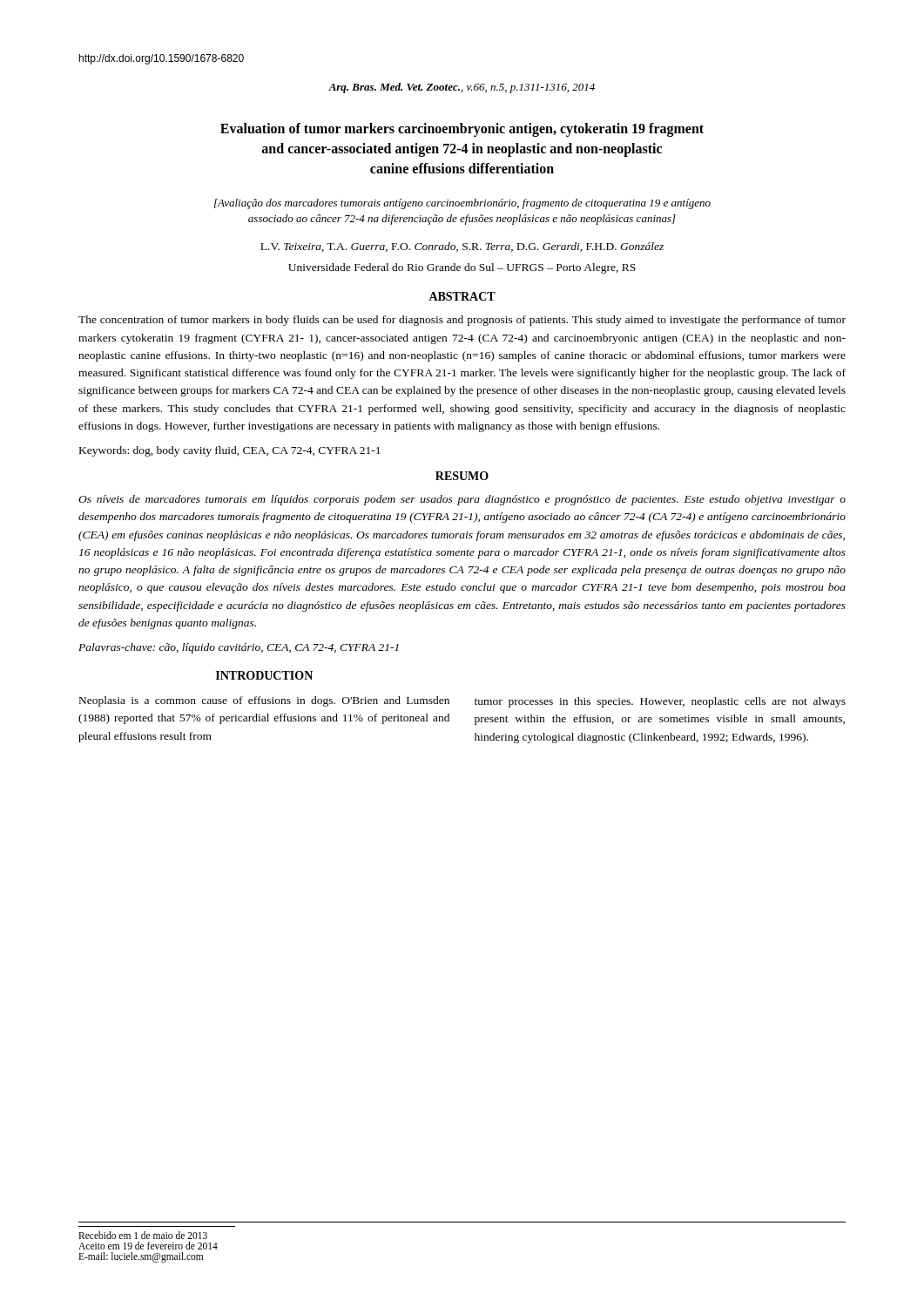Click on the region starting "Os níveis de marcadores"
This screenshot has width=924, height=1307.
coord(462,561)
